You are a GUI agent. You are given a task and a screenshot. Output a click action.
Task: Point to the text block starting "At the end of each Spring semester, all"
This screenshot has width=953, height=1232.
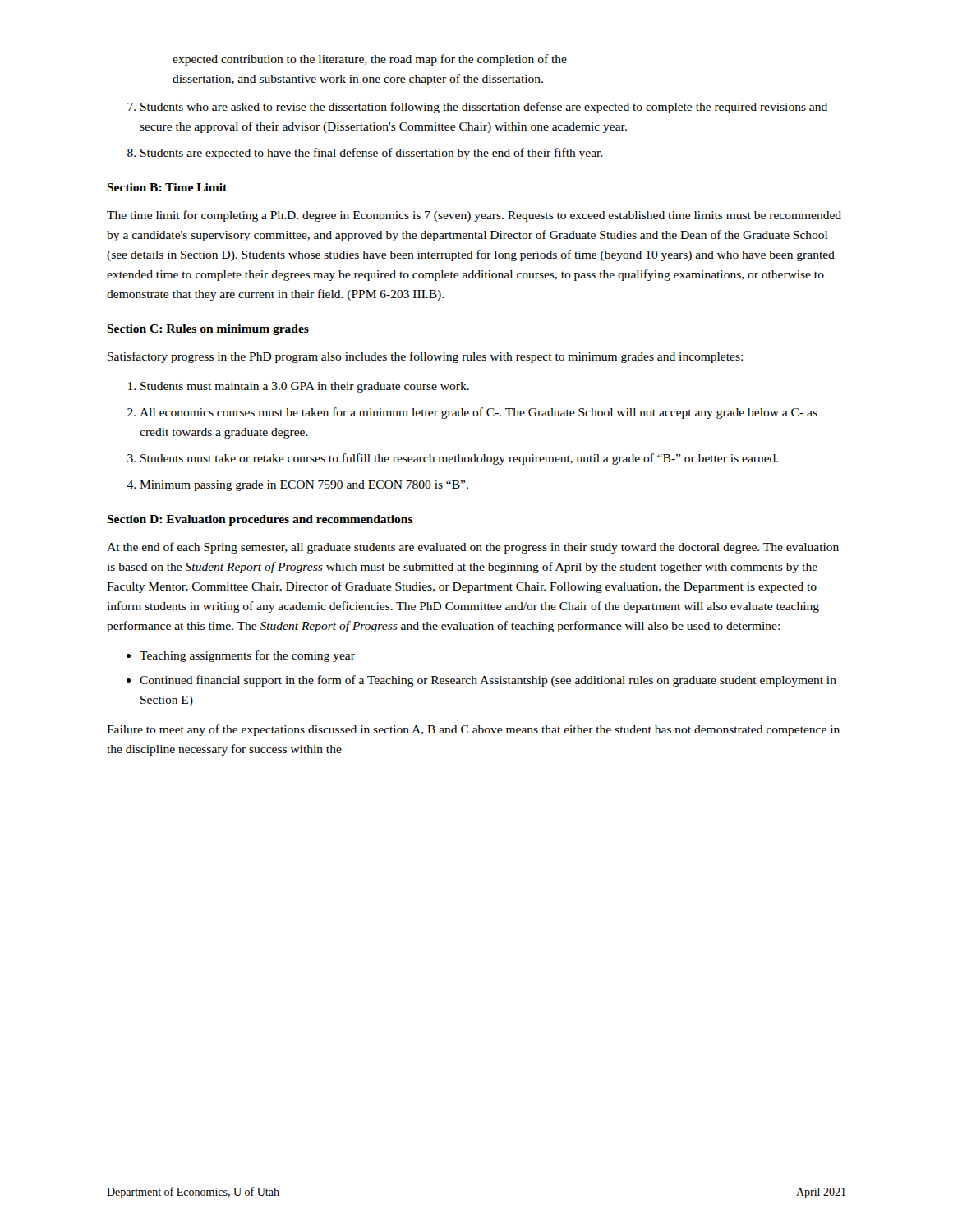tap(476, 587)
